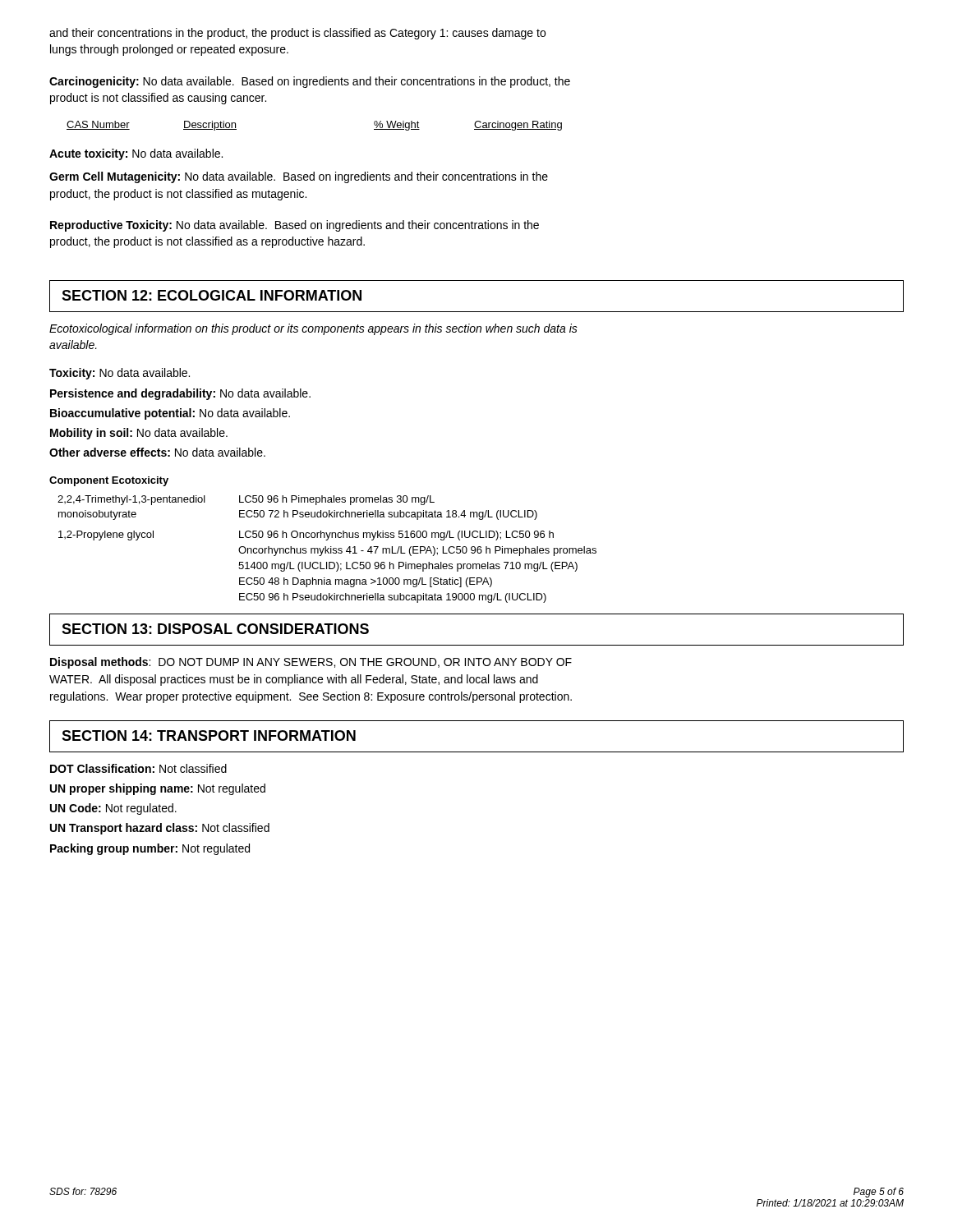This screenshot has width=953, height=1232.
Task: Select the text that says "Toxicity: No data available."
Action: 120,373
